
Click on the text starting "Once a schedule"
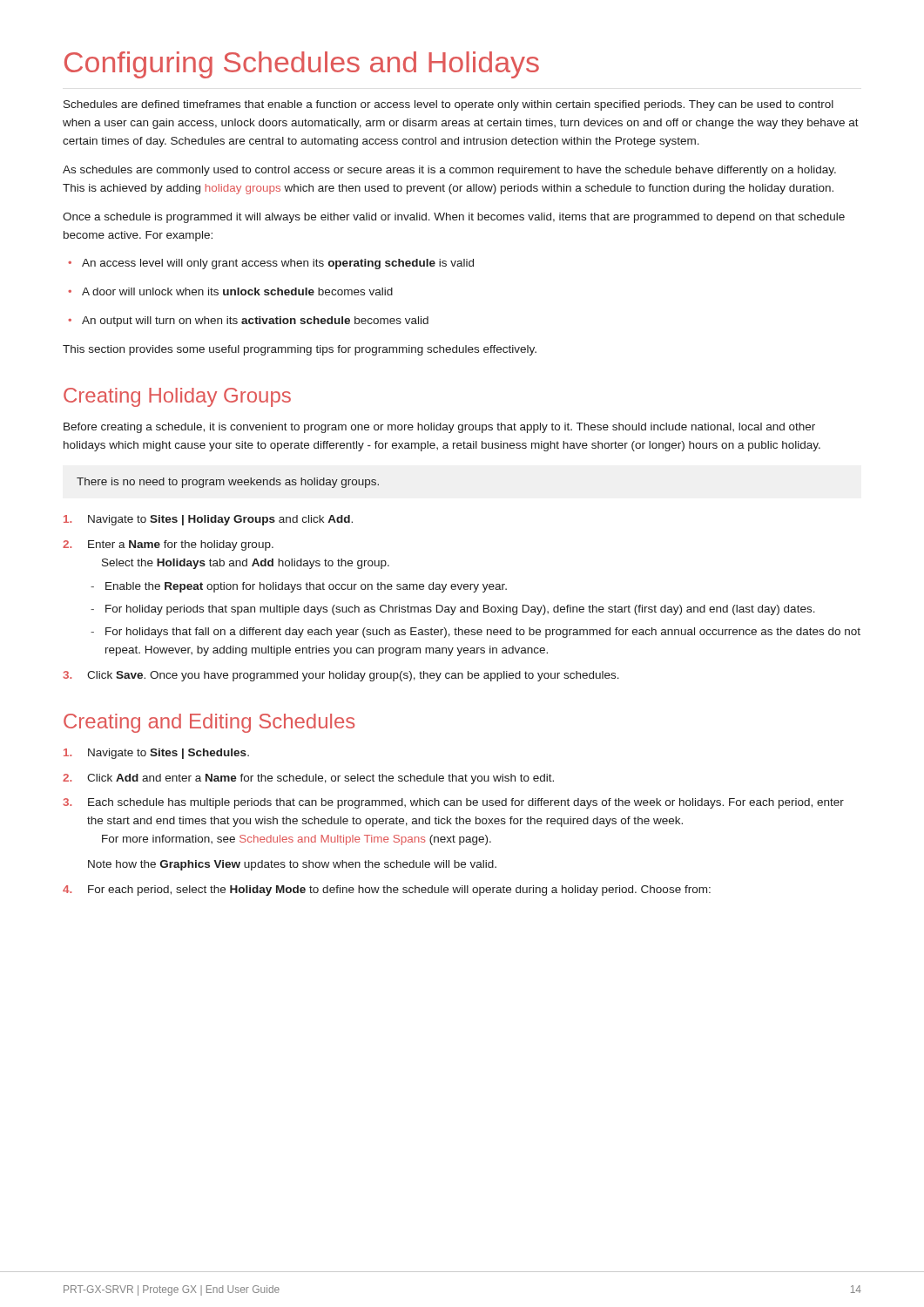click(462, 226)
